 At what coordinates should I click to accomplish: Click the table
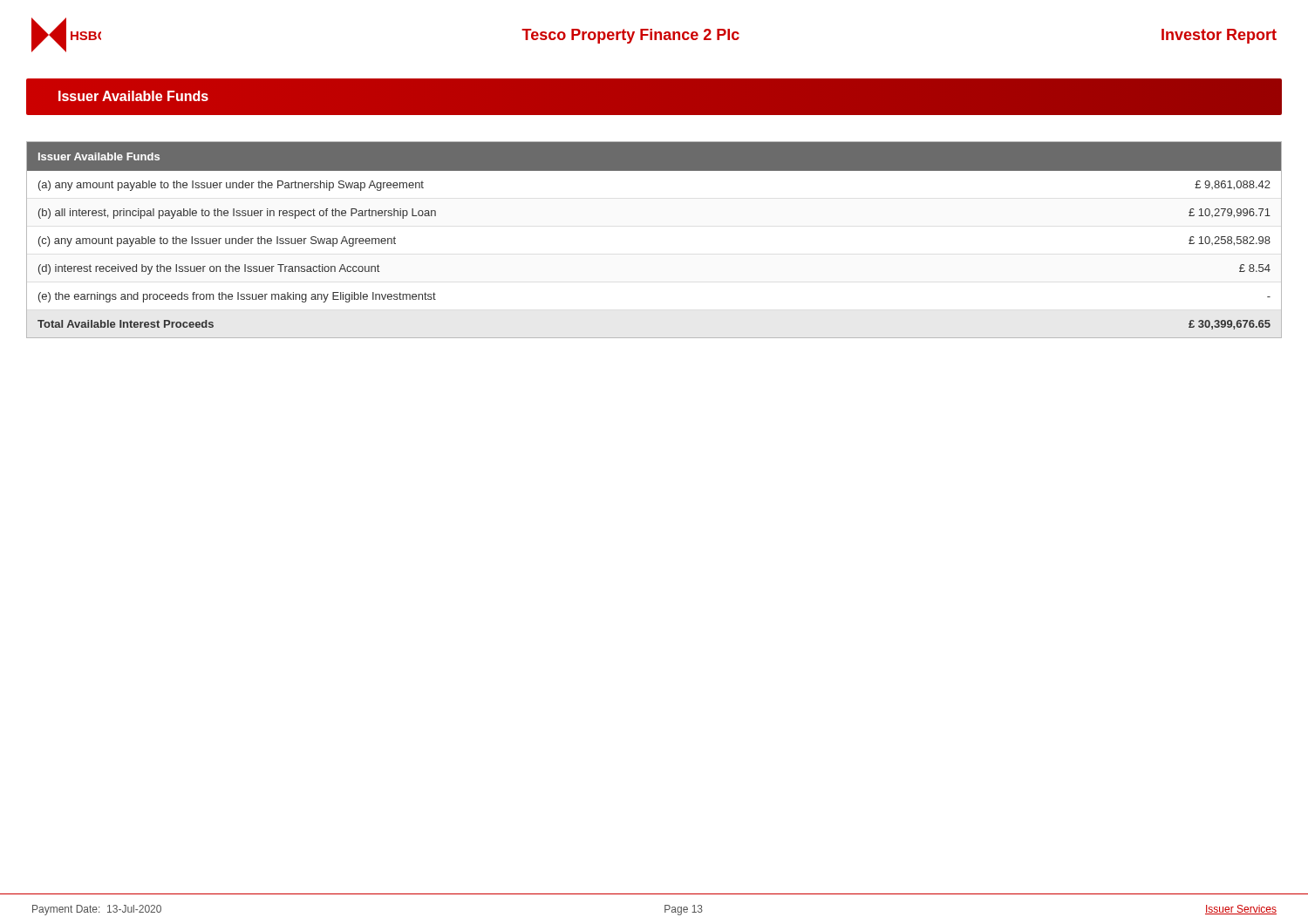654,240
